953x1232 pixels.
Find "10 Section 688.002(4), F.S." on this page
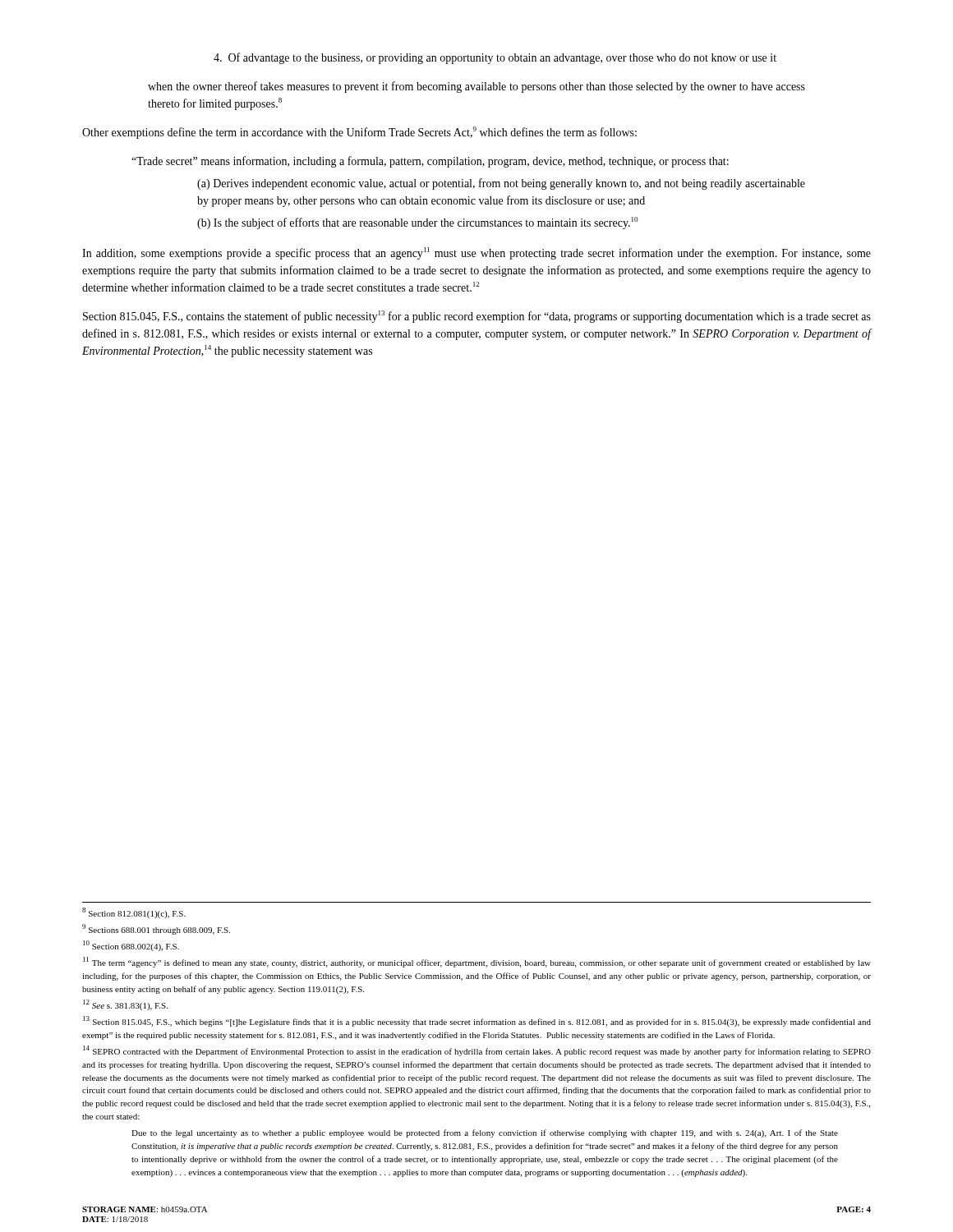[x=131, y=946]
